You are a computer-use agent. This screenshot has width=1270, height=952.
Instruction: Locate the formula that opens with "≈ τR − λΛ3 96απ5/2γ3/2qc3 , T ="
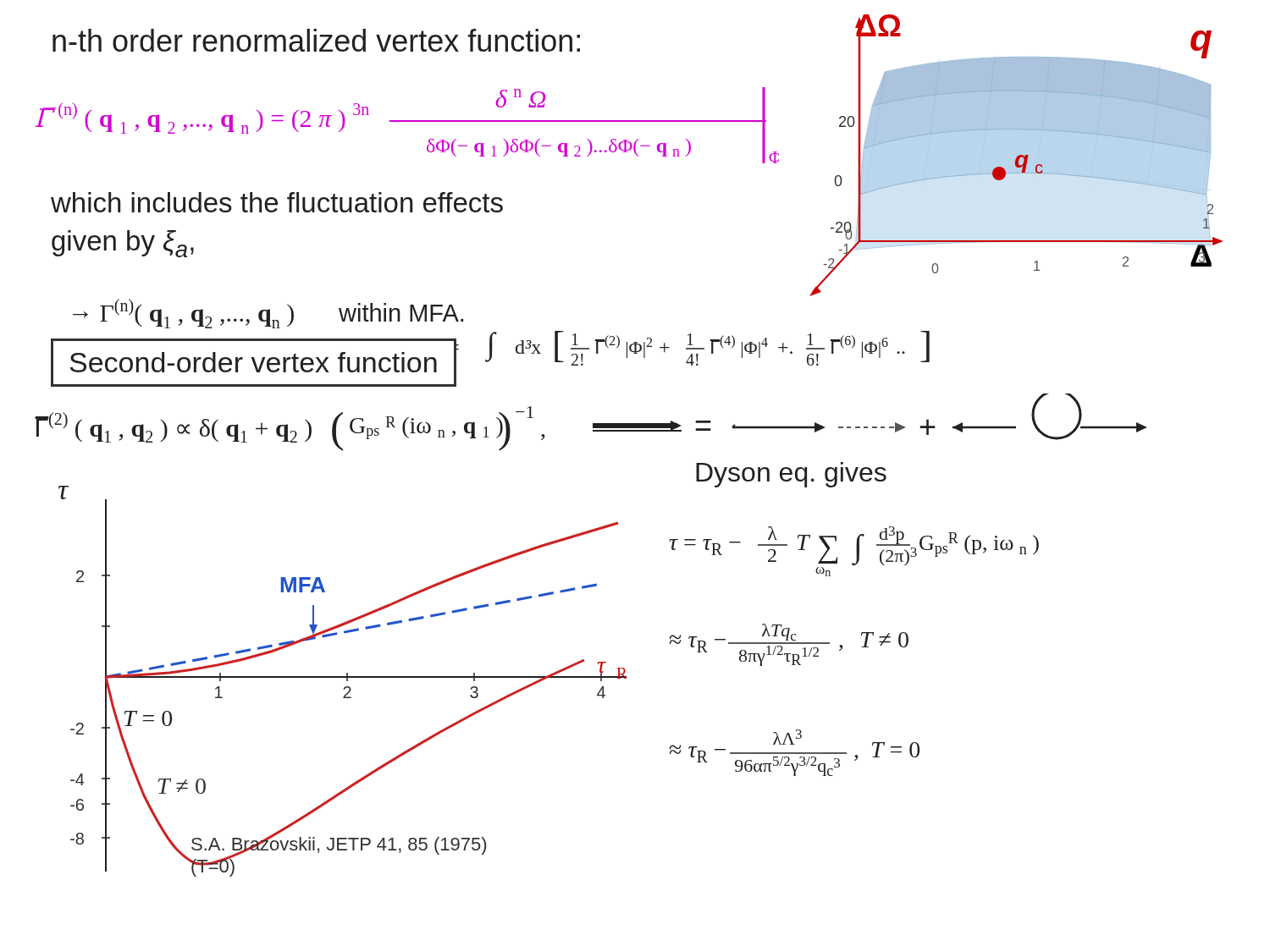coord(923,749)
